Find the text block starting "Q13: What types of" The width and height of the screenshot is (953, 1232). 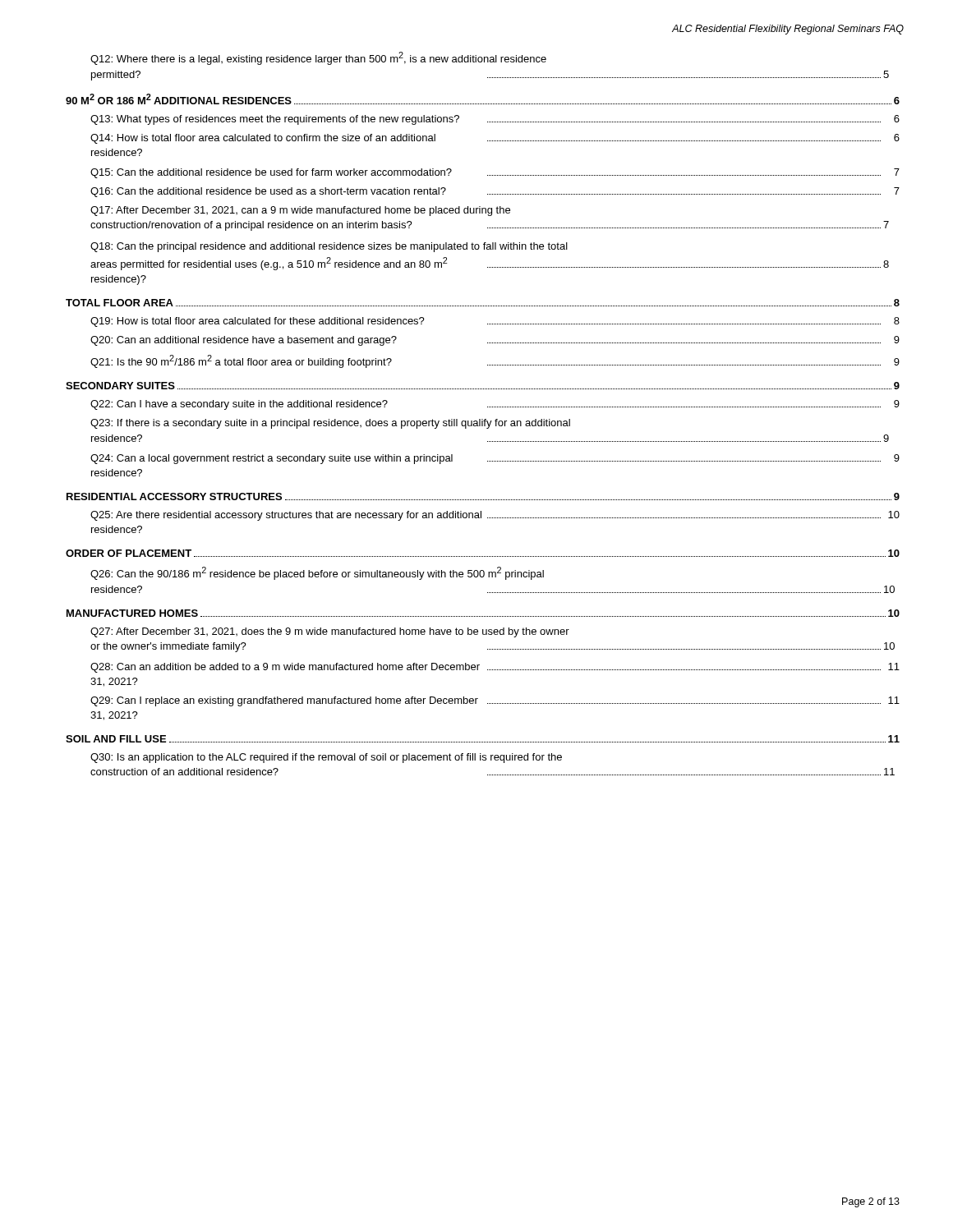coord(495,119)
